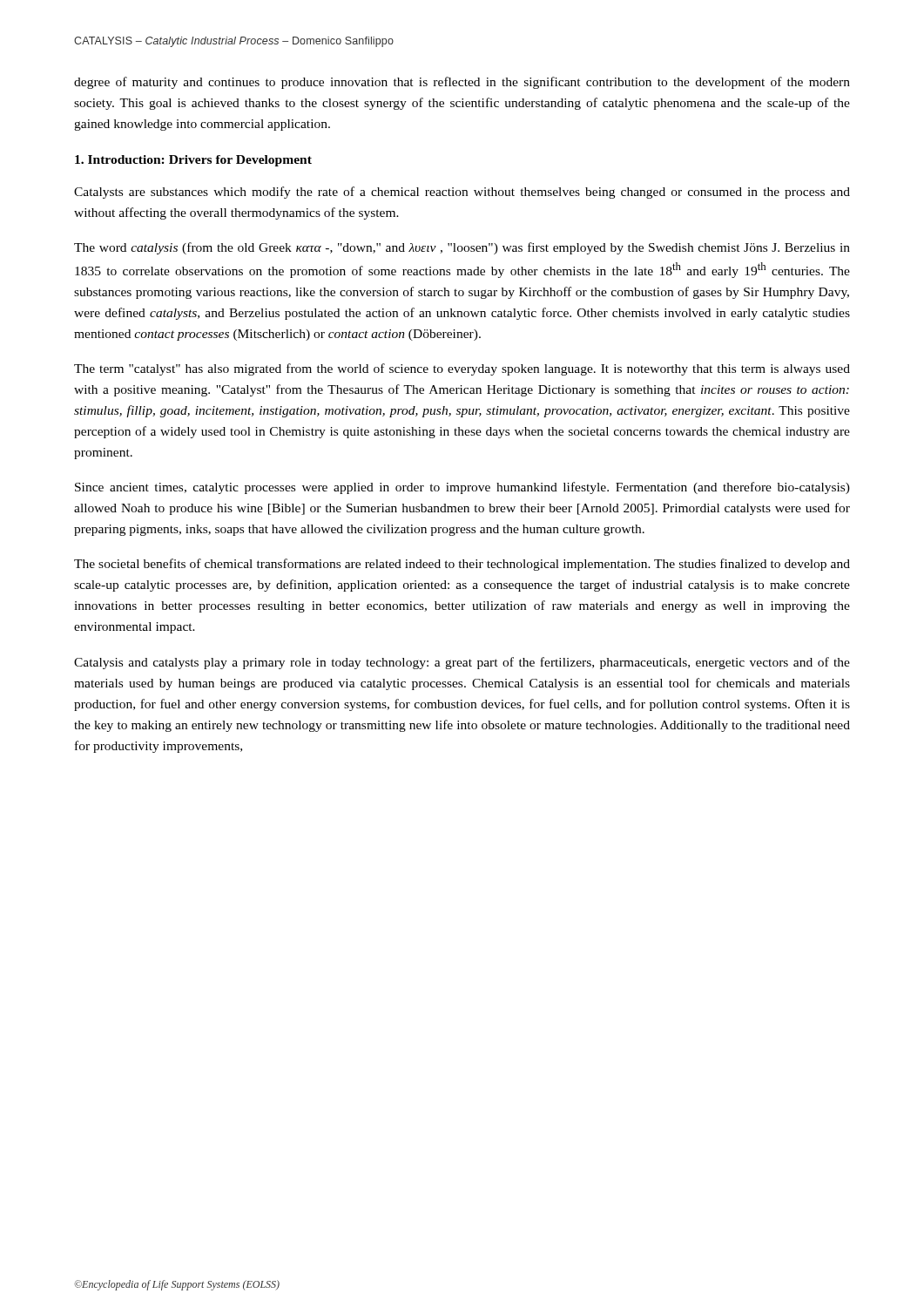The width and height of the screenshot is (924, 1307).
Task: Click on the text block starting "The word catalysis"
Action: 462,291
